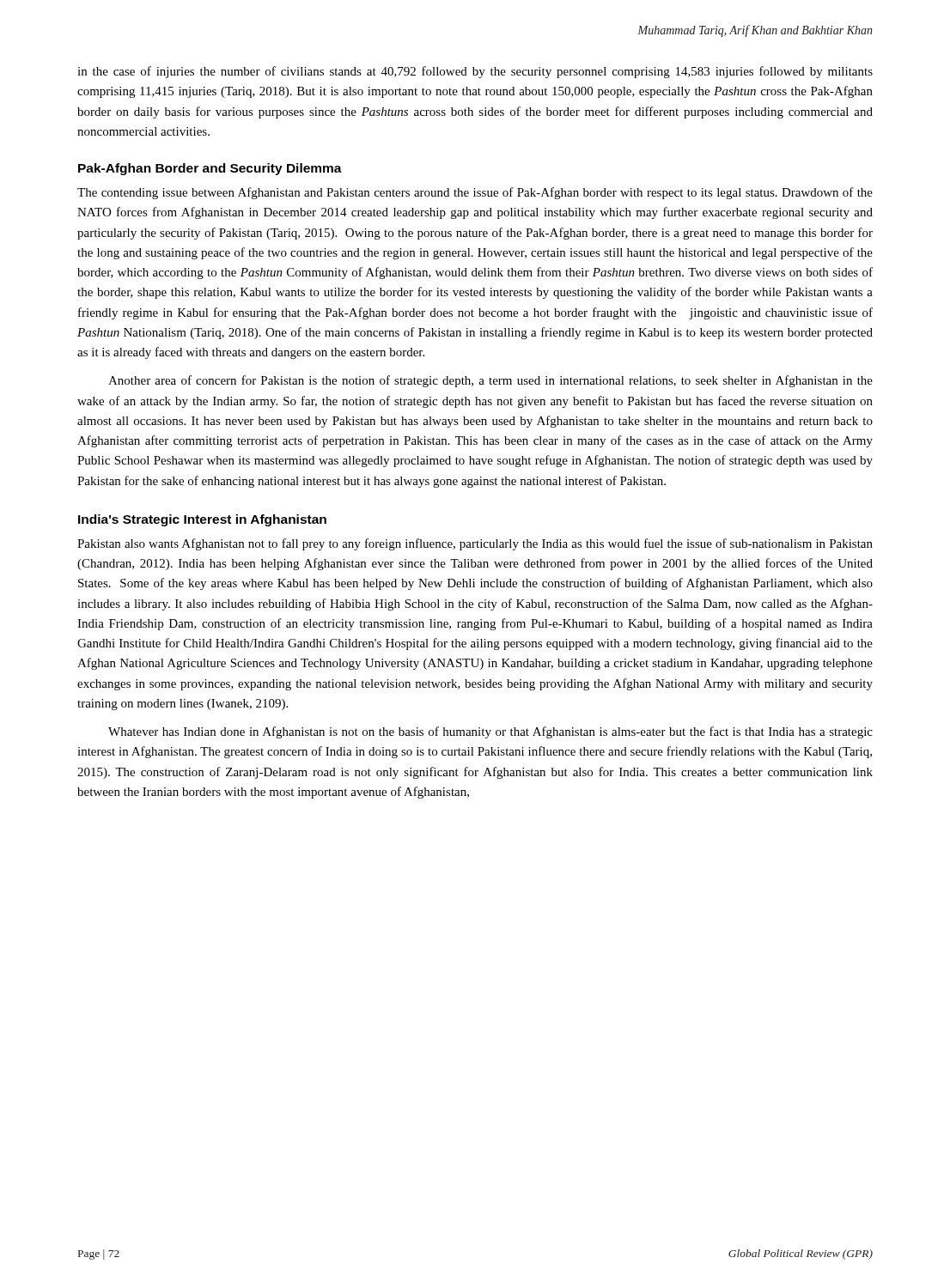The width and height of the screenshot is (950, 1288).
Task: Navigate to the text starting "India's Strategic Interest in Afghanistan"
Action: [202, 519]
